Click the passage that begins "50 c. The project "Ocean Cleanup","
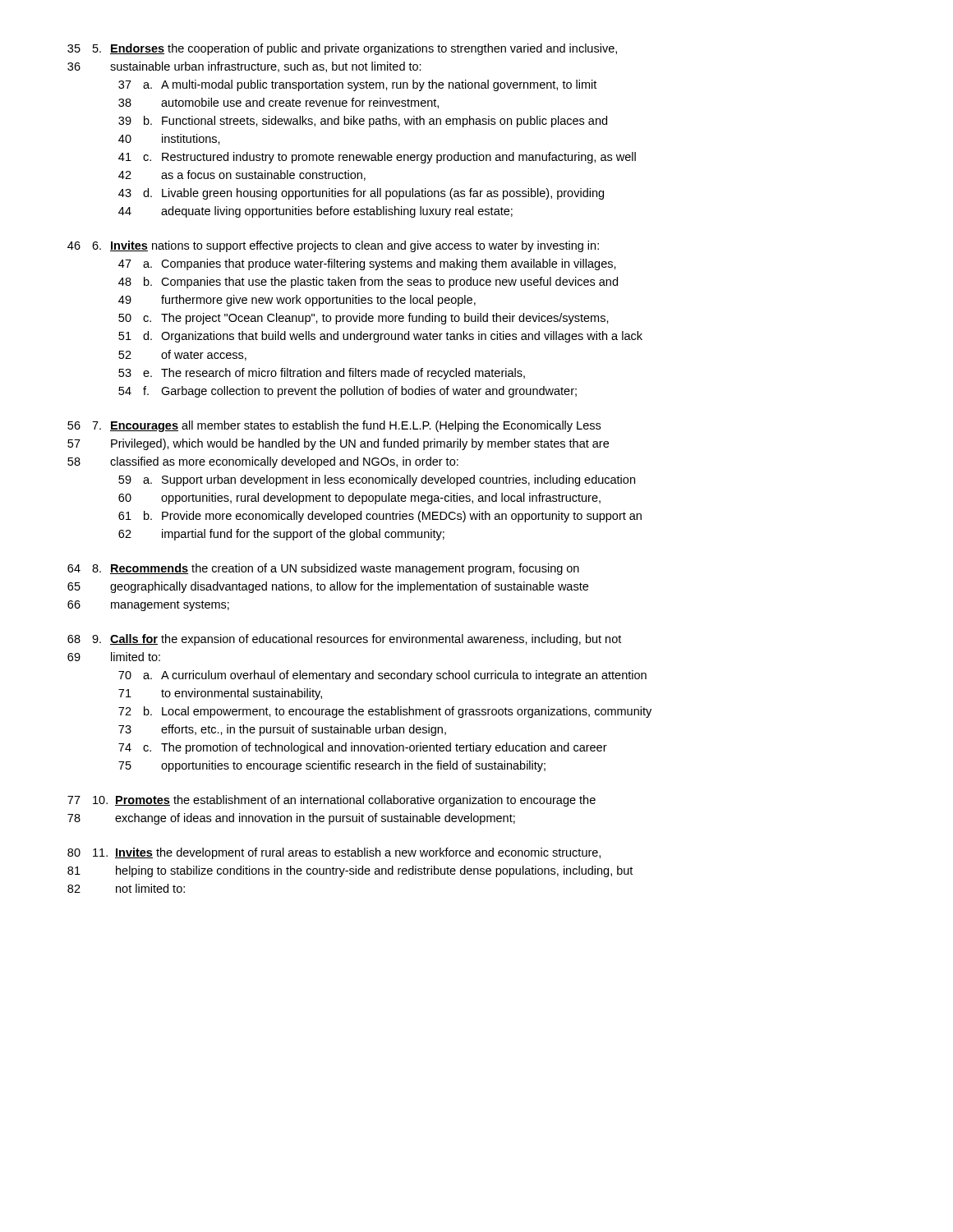This screenshot has width=953, height=1232. [494, 318]
